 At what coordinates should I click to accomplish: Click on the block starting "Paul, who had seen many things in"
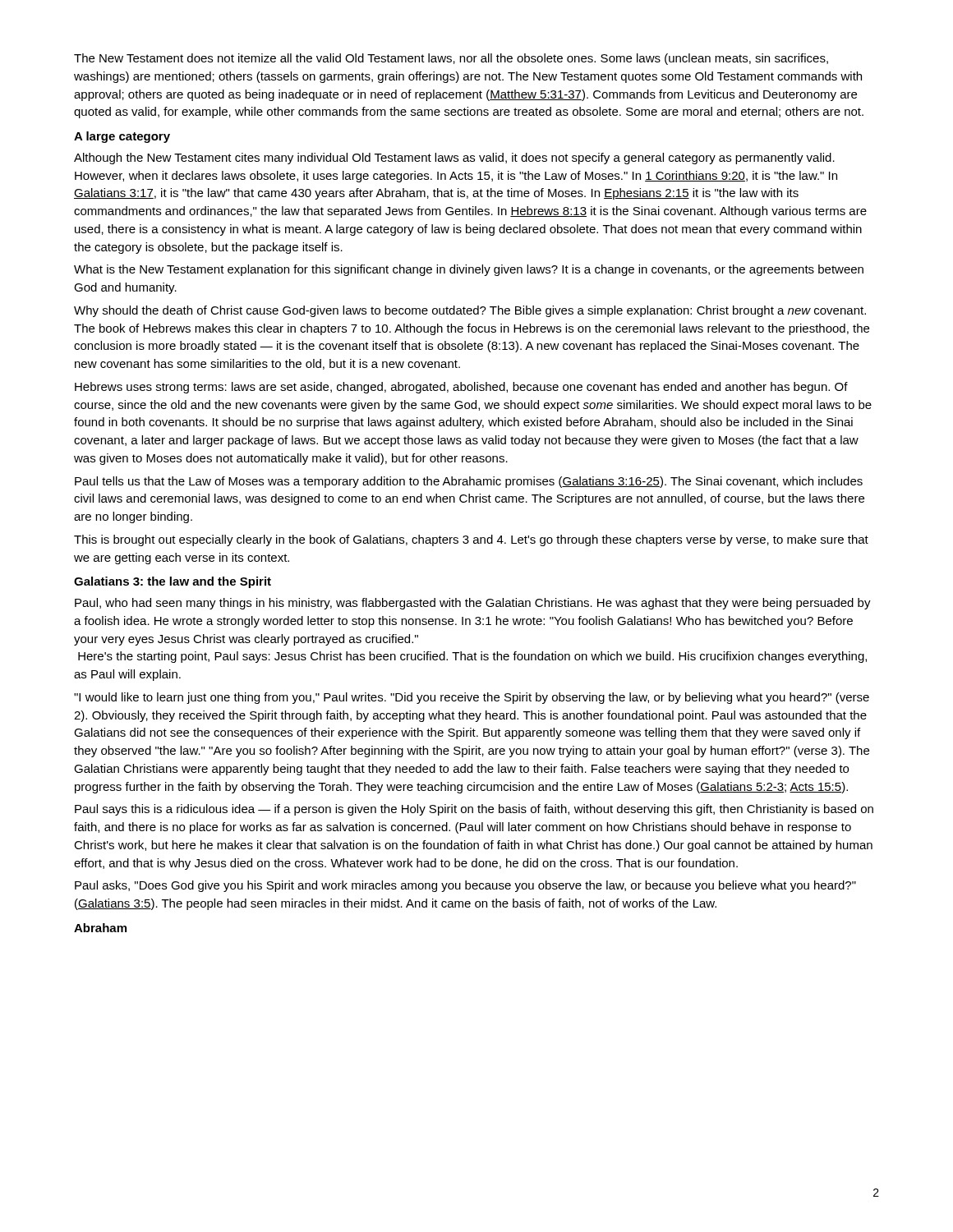click(x=473, y=604)
